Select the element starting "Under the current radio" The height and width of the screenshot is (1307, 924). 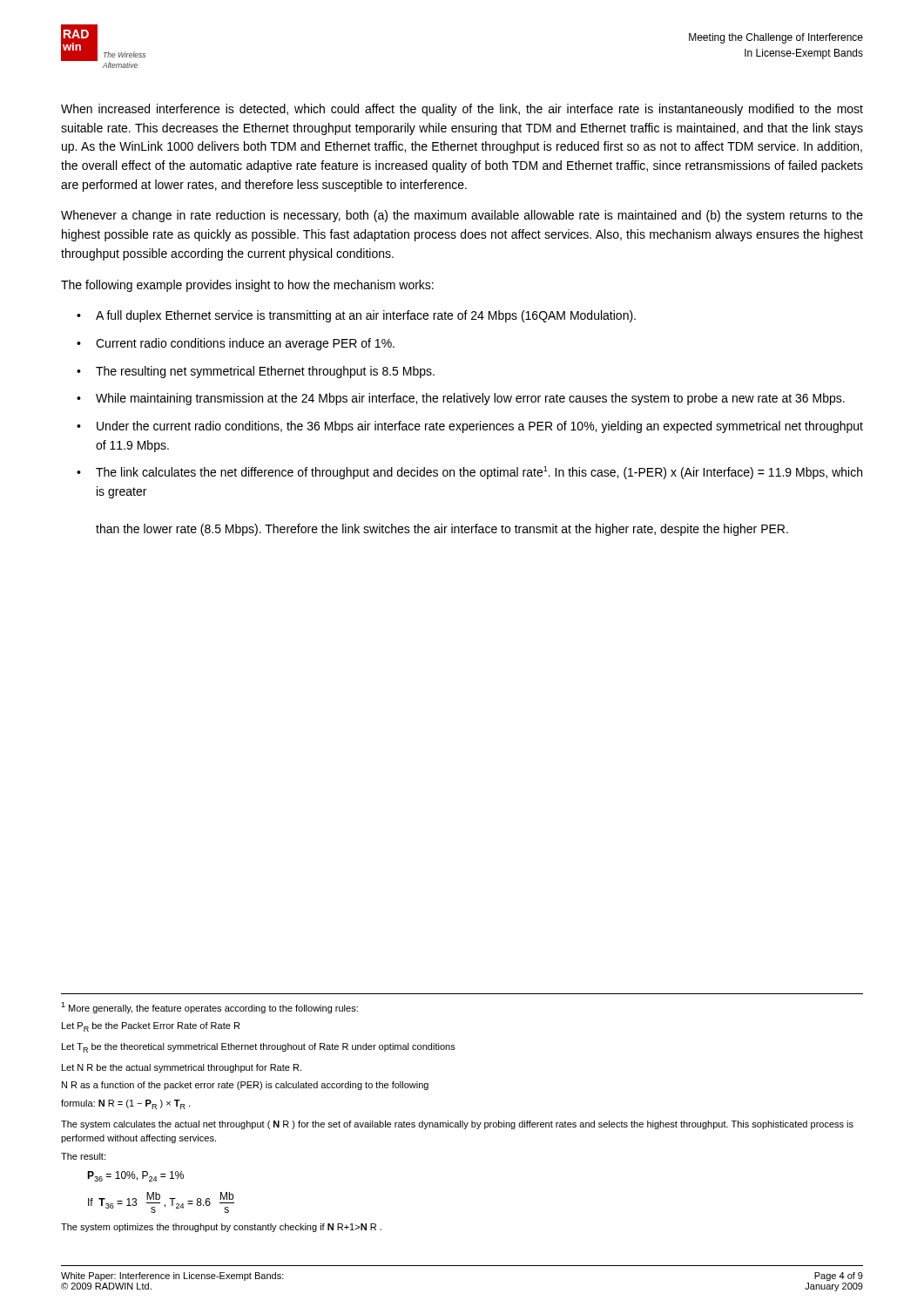(479, 435)
